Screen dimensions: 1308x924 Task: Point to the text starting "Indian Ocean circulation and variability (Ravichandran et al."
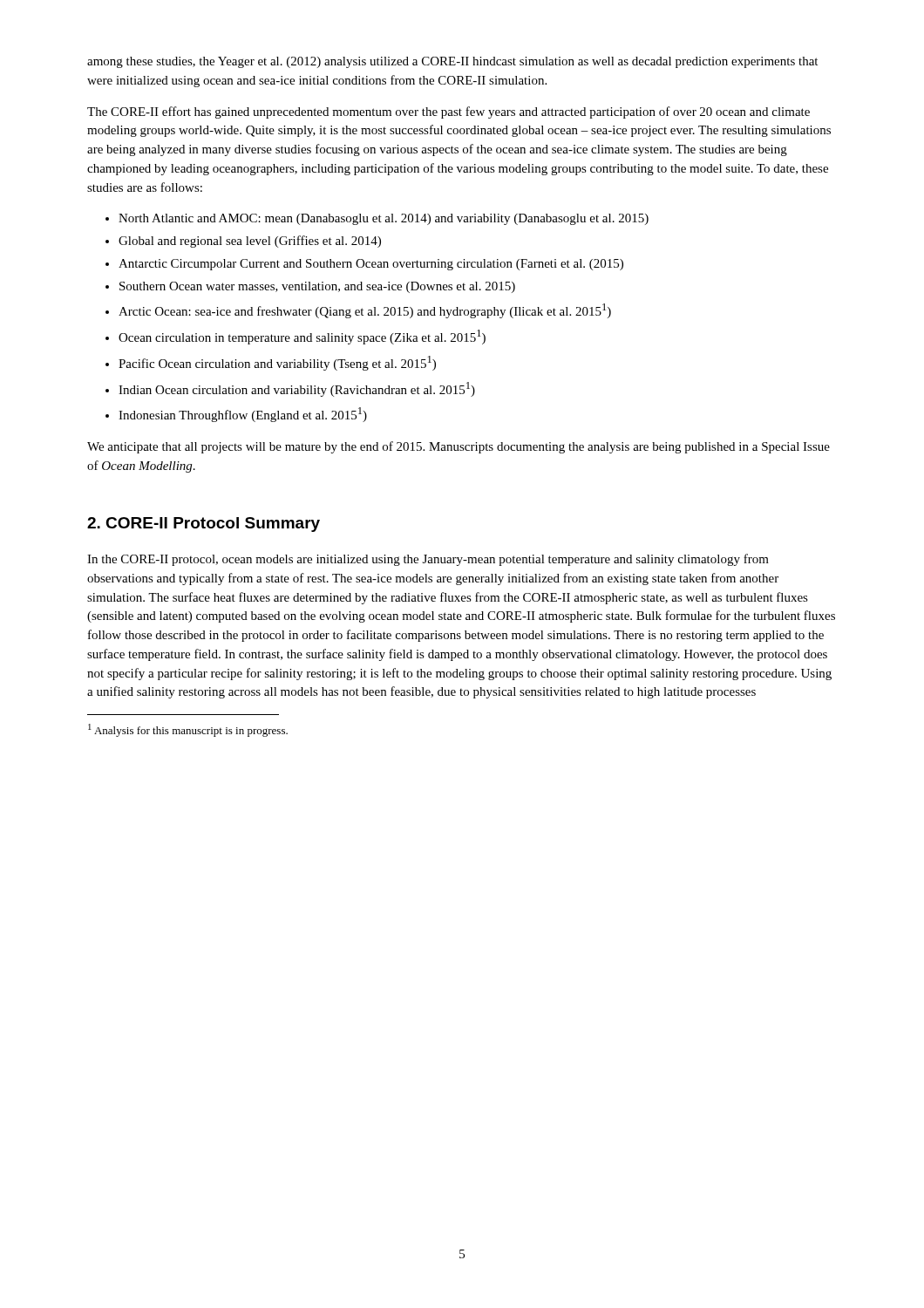(478, 388)
